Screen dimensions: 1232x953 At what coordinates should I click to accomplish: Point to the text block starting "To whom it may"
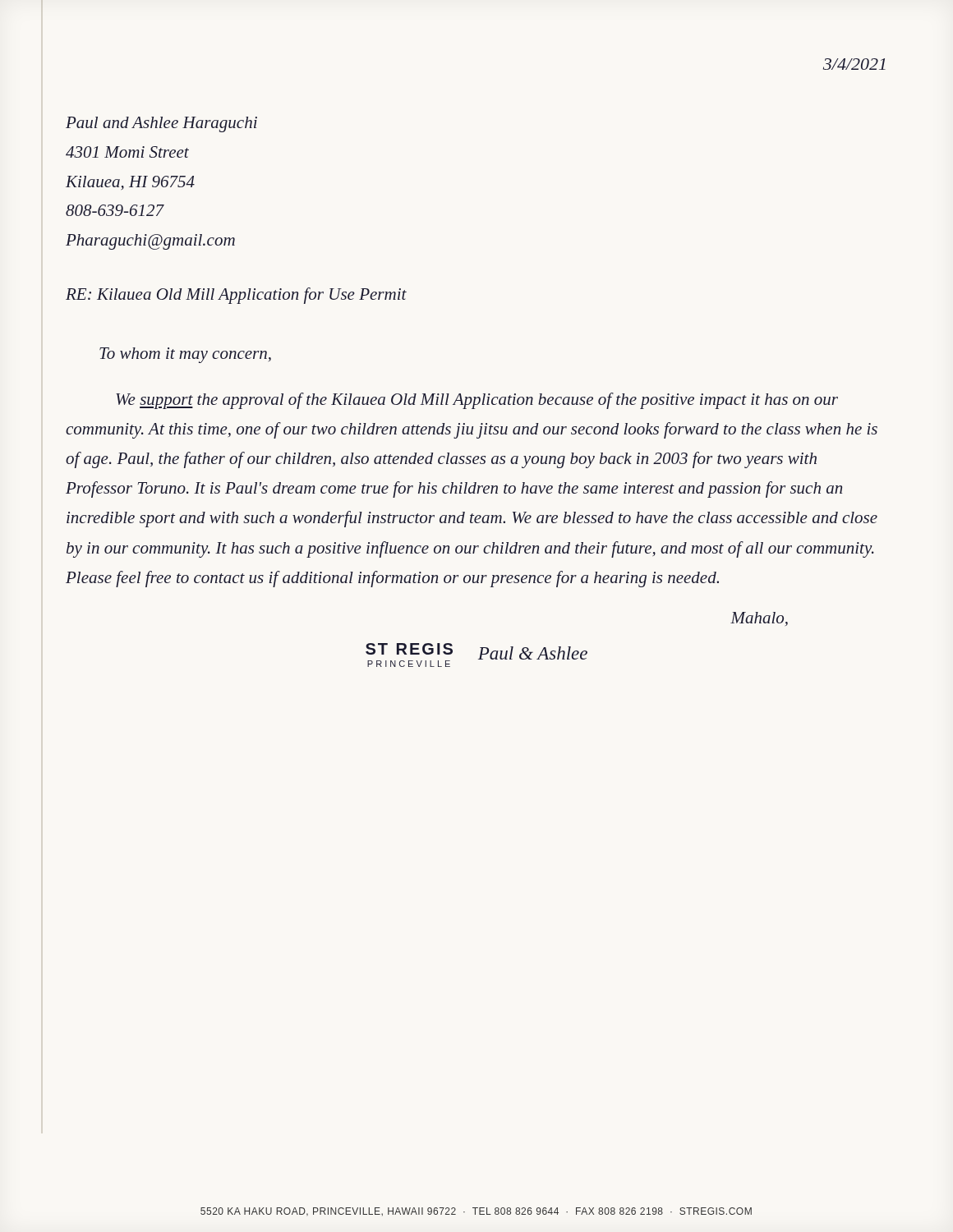coord(185,353)
